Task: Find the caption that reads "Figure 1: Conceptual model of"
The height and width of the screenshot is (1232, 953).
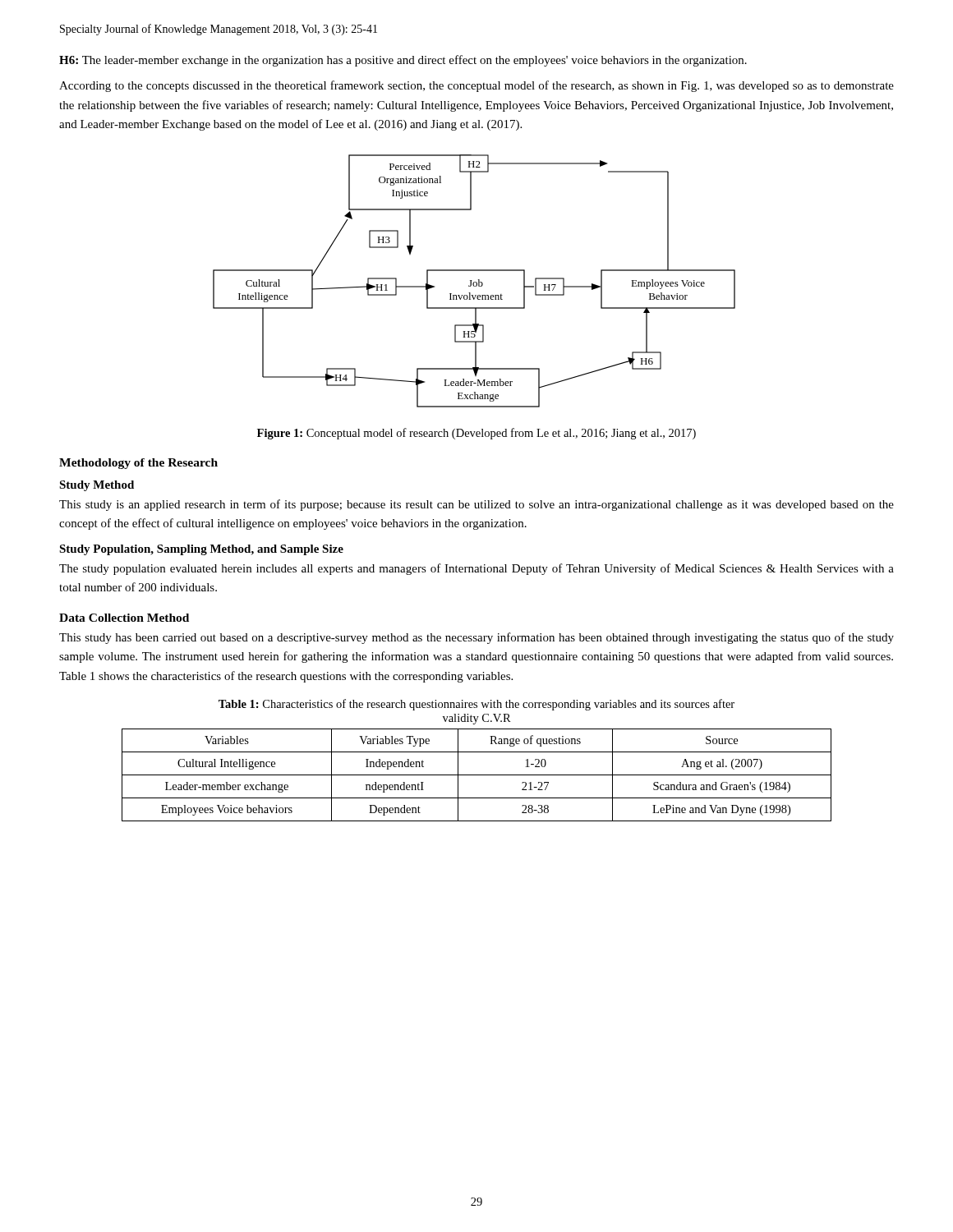Action: (x=476, y=433)
